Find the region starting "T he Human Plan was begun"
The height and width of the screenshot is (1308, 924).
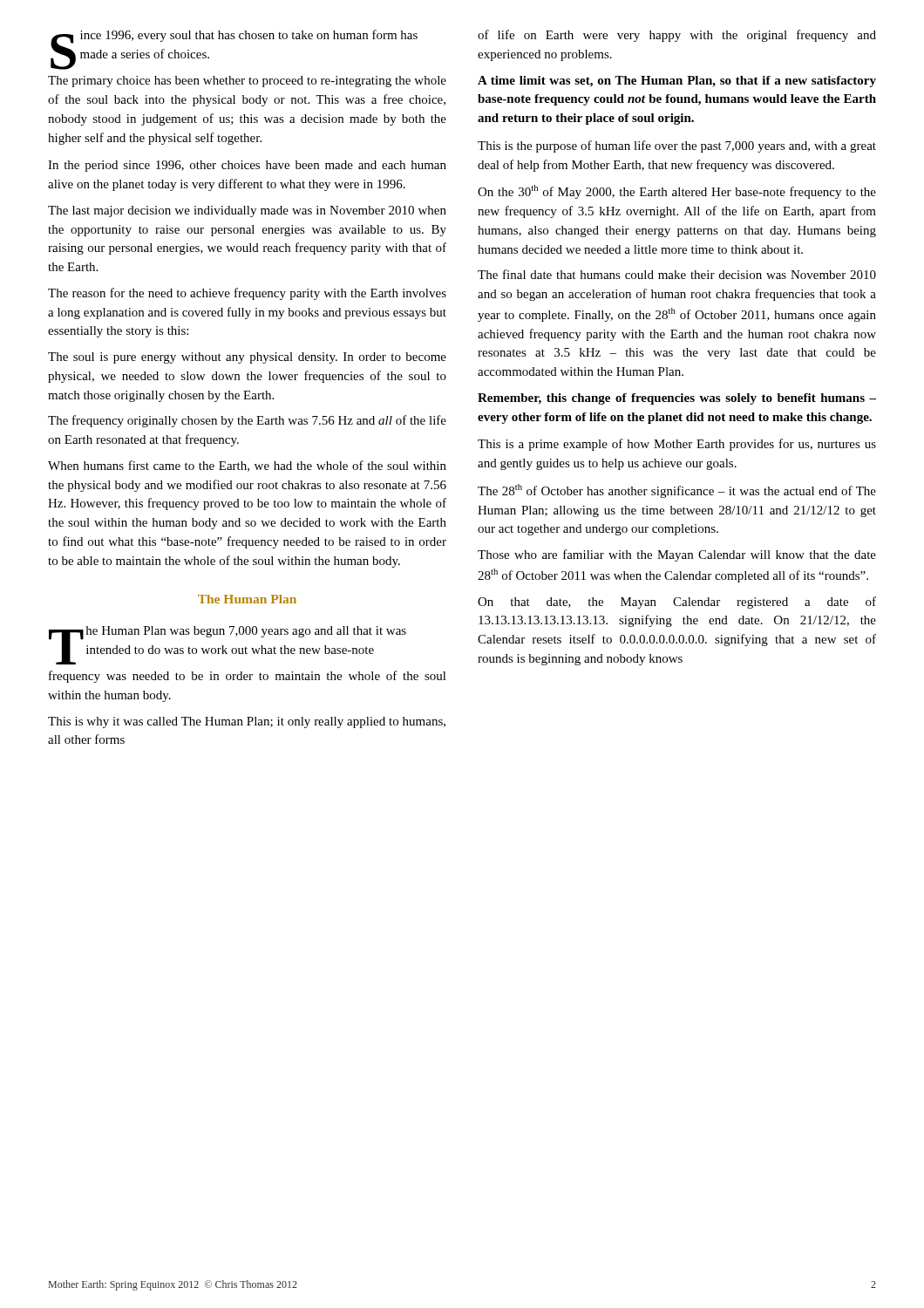coord(247,686)
